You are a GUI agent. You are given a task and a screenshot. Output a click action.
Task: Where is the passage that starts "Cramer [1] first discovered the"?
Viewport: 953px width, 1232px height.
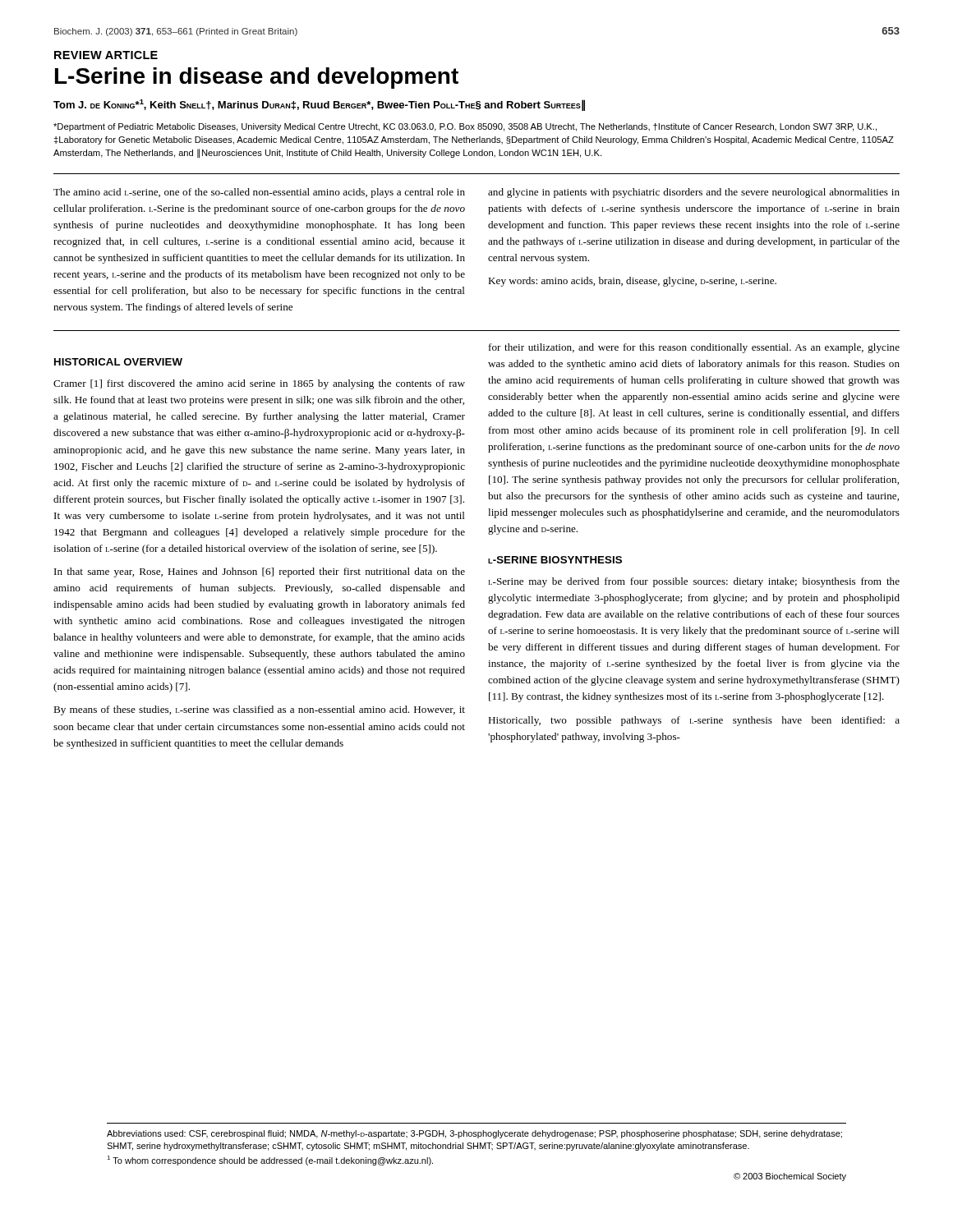[259, 563]
